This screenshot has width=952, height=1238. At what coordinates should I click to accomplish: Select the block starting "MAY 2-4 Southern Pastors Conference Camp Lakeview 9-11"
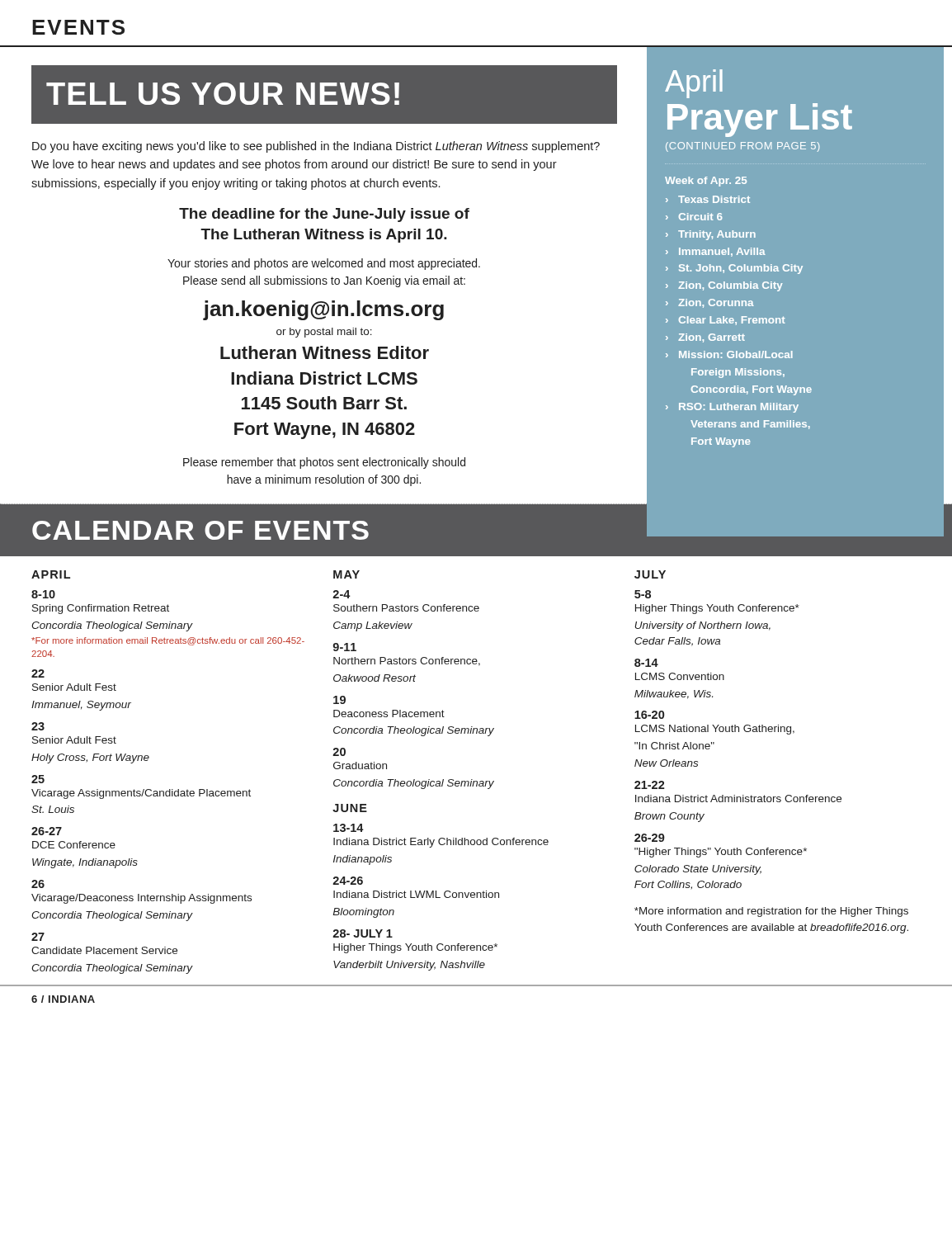click(476, 770)
